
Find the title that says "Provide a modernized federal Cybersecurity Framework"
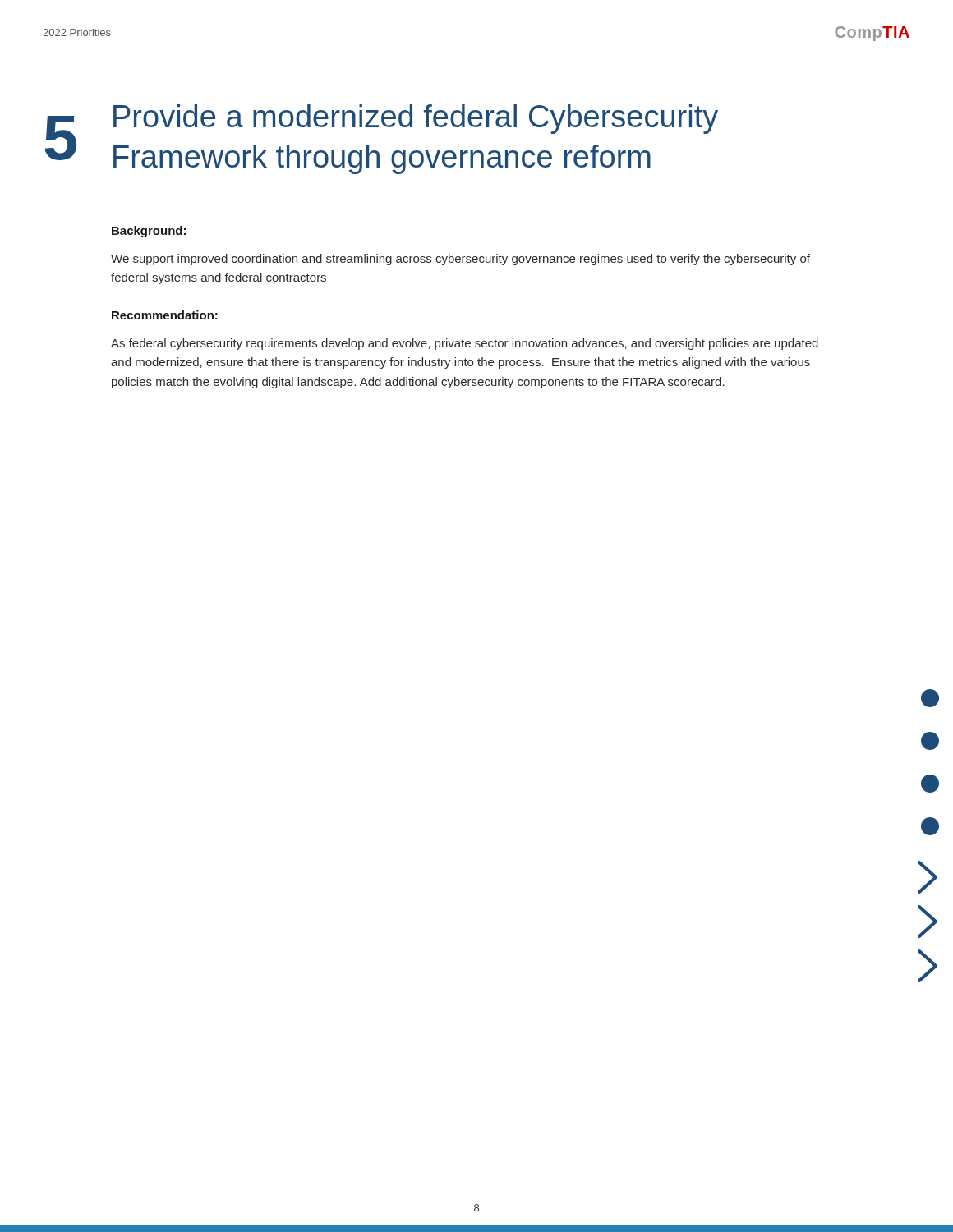(483, 137)
